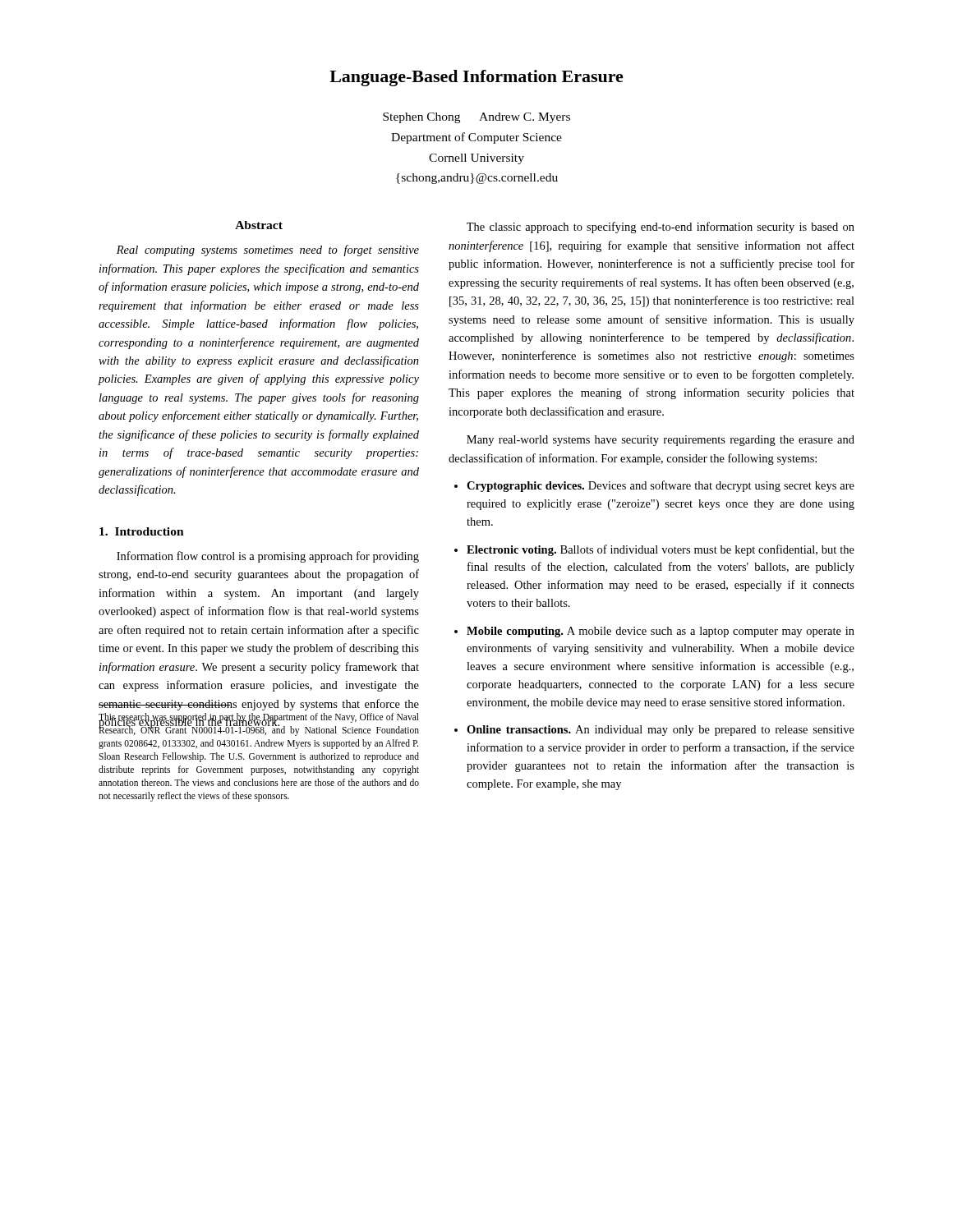Click the title
953x1232 pixels.
(x=476, y=76)
